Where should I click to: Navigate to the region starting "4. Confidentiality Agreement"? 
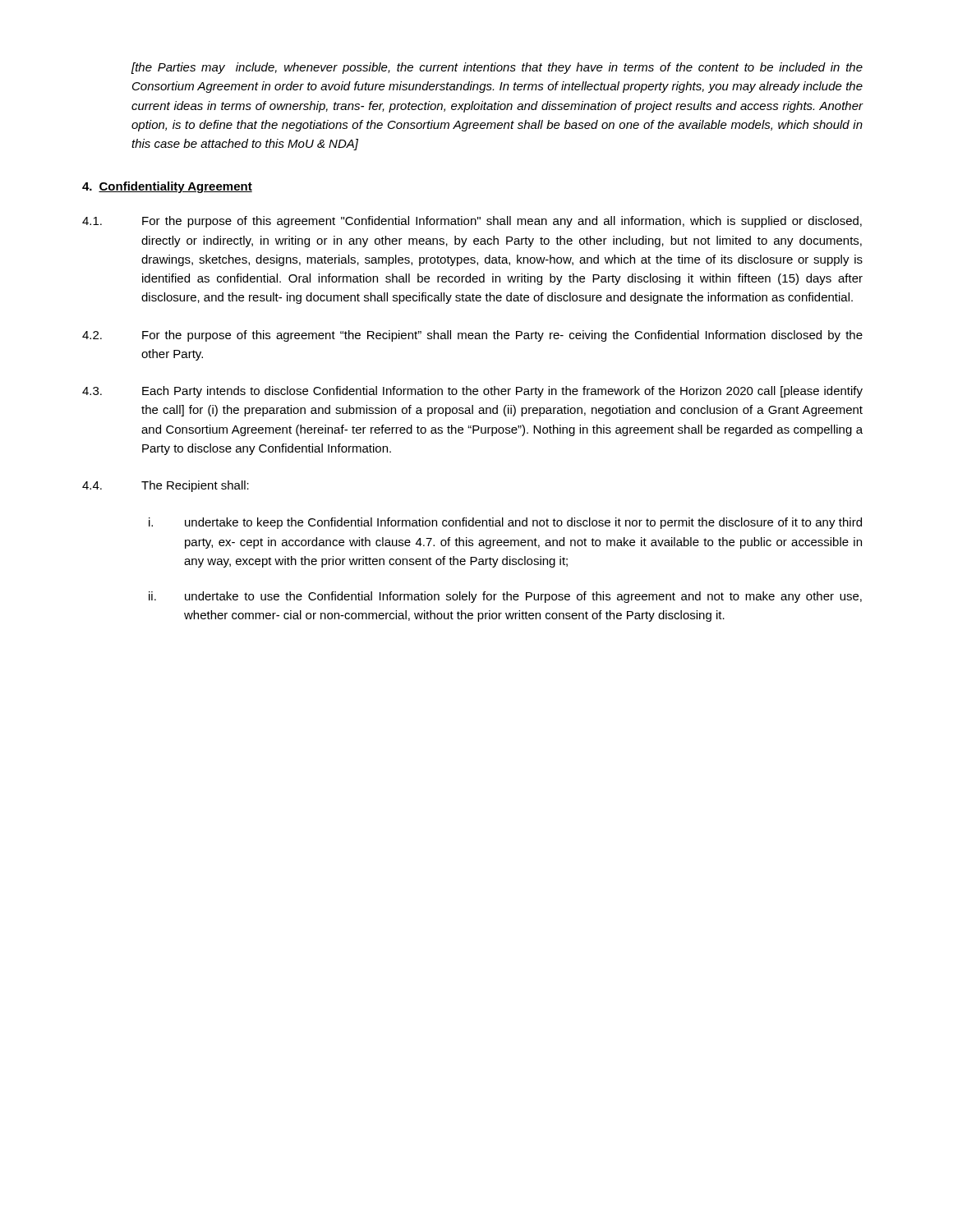[x=167, y=186]
